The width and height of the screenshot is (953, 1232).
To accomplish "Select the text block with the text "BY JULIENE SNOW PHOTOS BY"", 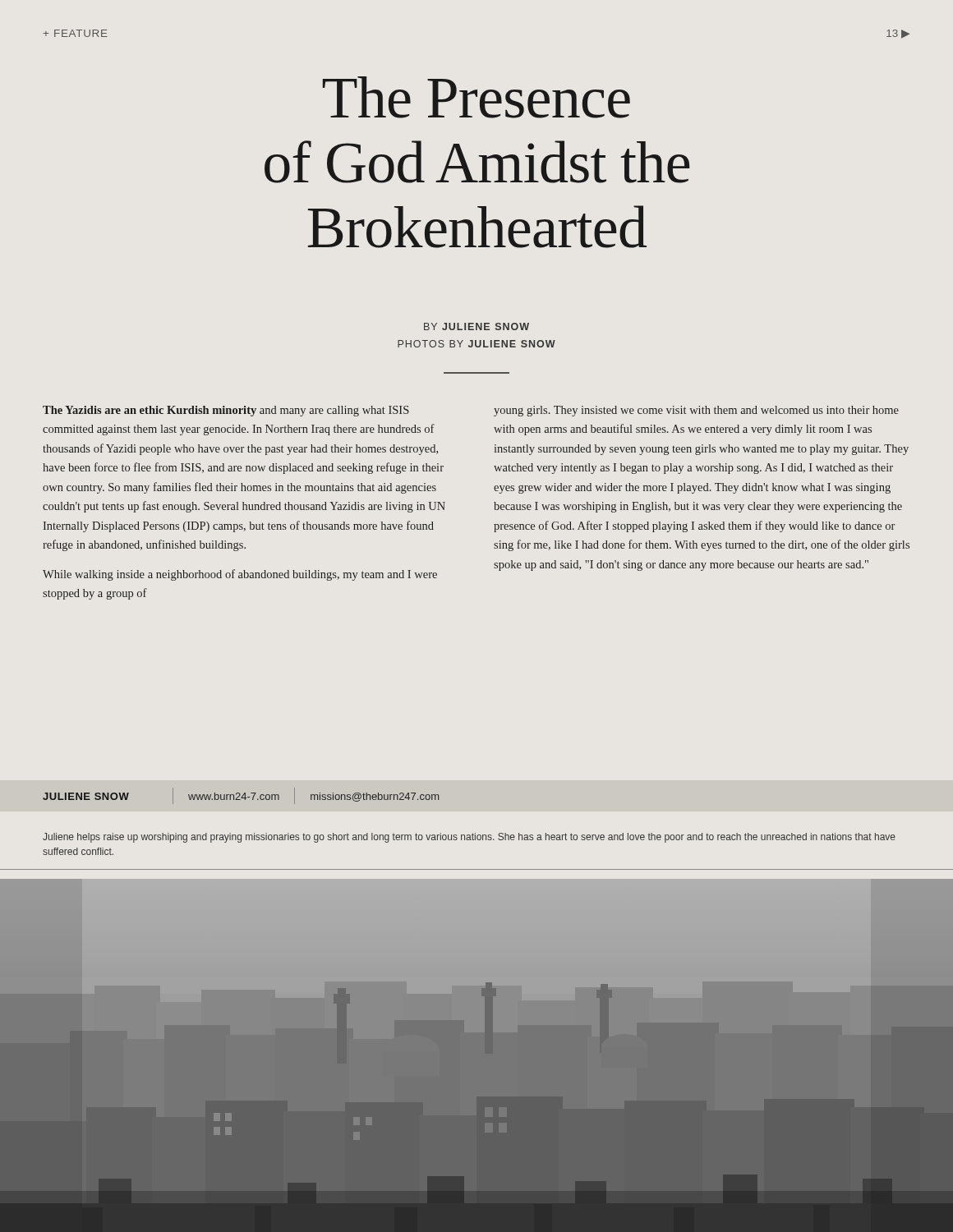I will coord(476,336).
